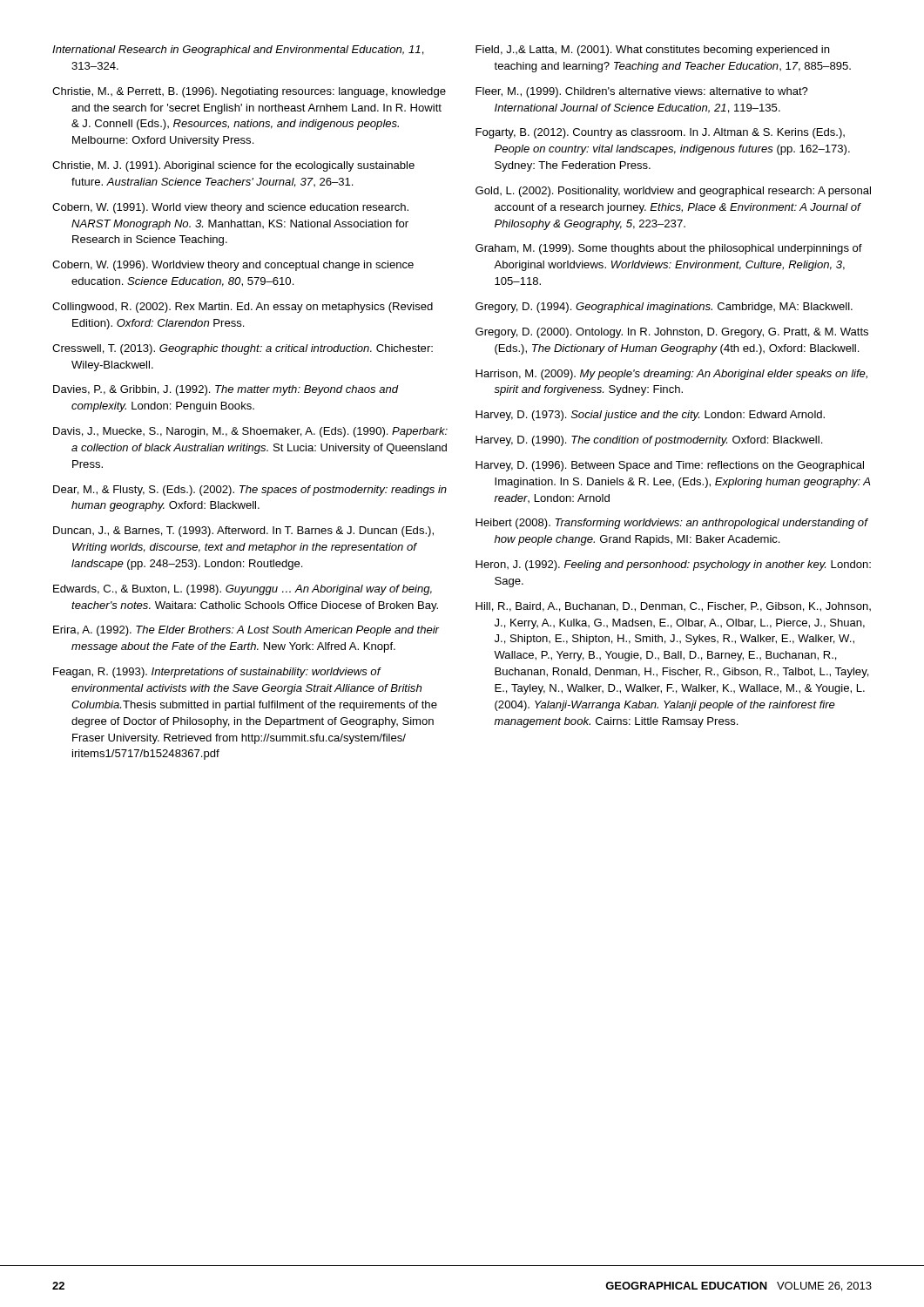The image size is (924, 1307).
Task: Find the block starting "Harvey, D. (1973). Social justice"
Action: coord(650,414)
